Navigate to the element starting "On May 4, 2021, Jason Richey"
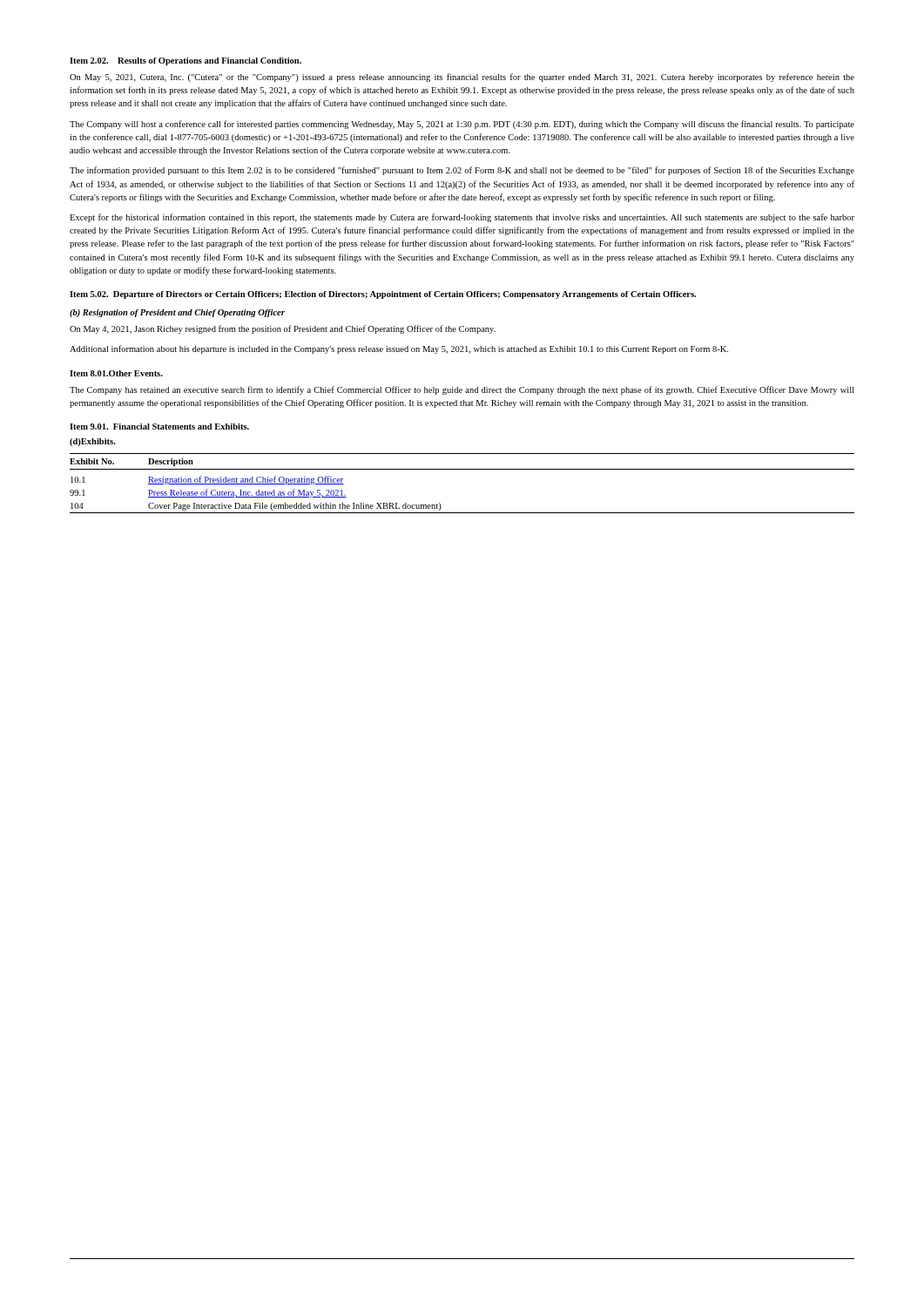The image size is (924, 1307). [x=283, y=329]
